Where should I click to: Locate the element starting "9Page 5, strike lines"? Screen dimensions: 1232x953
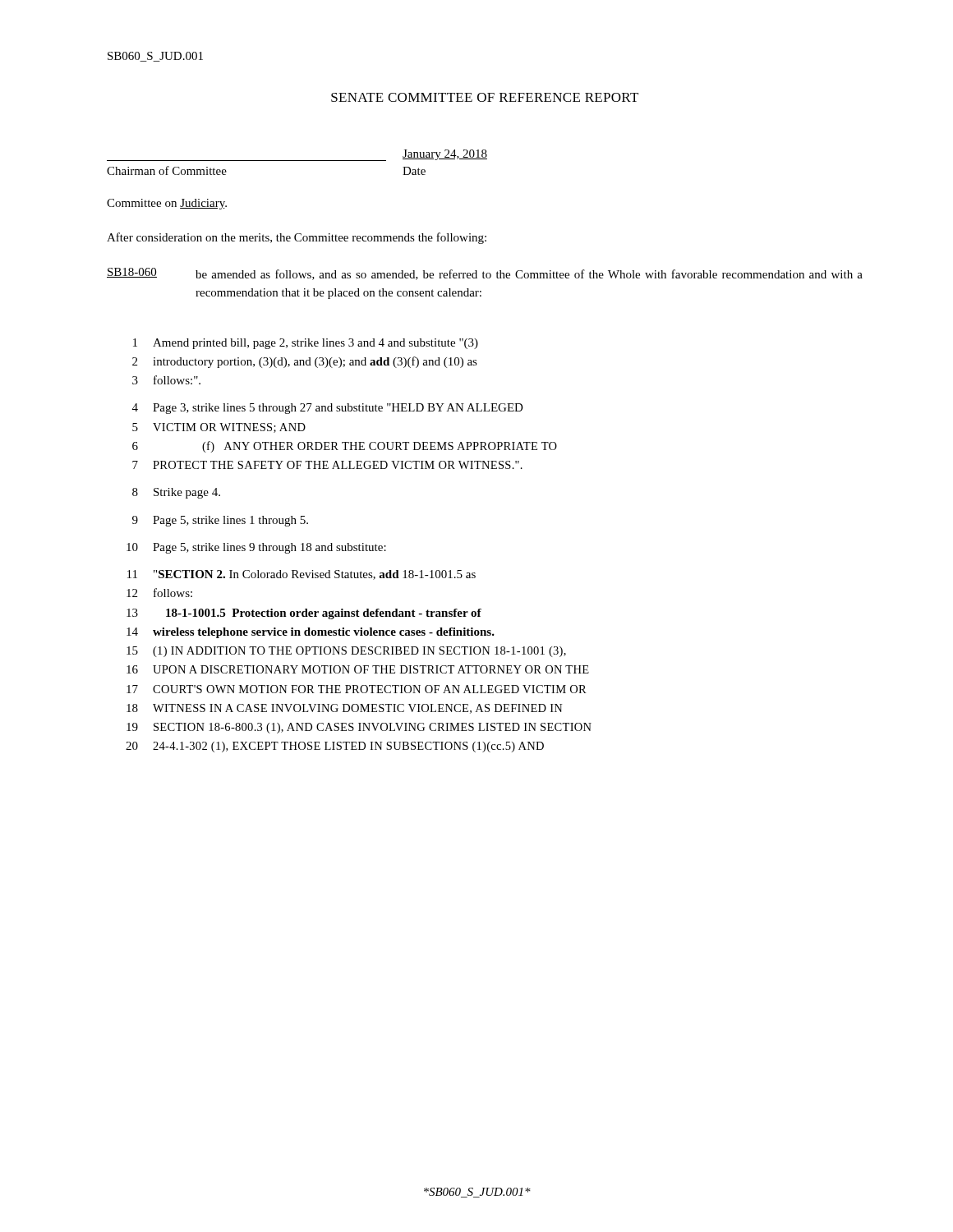(x=220, y=521)
